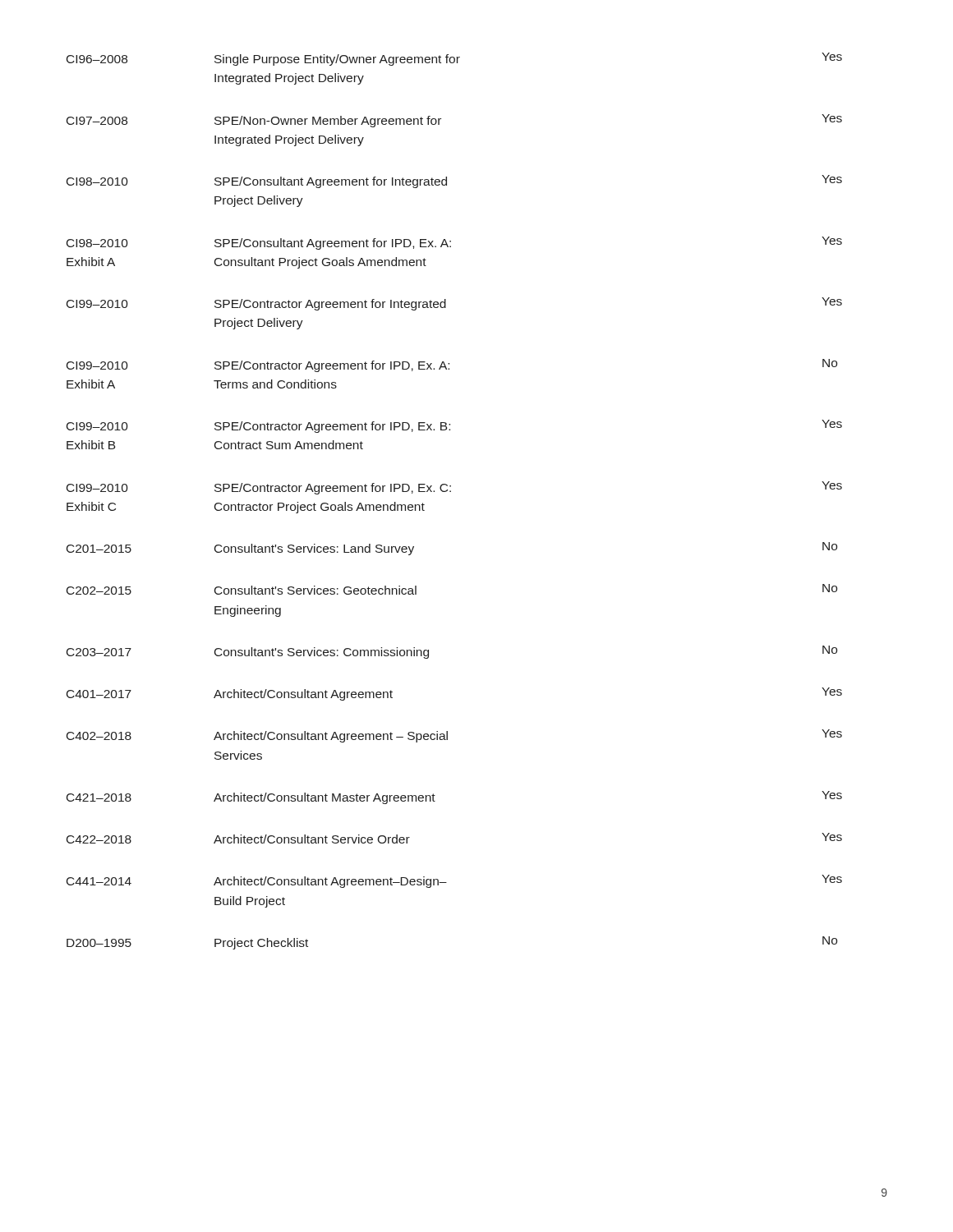The width and height of the screenshot is (953, 1232).
Task: Navigate to the text starting "CI99–2010 SPE/Contractor Agreement for IntegratedProject Delivery Yes"
Action: pyautogui.click(x=92, y=303)
